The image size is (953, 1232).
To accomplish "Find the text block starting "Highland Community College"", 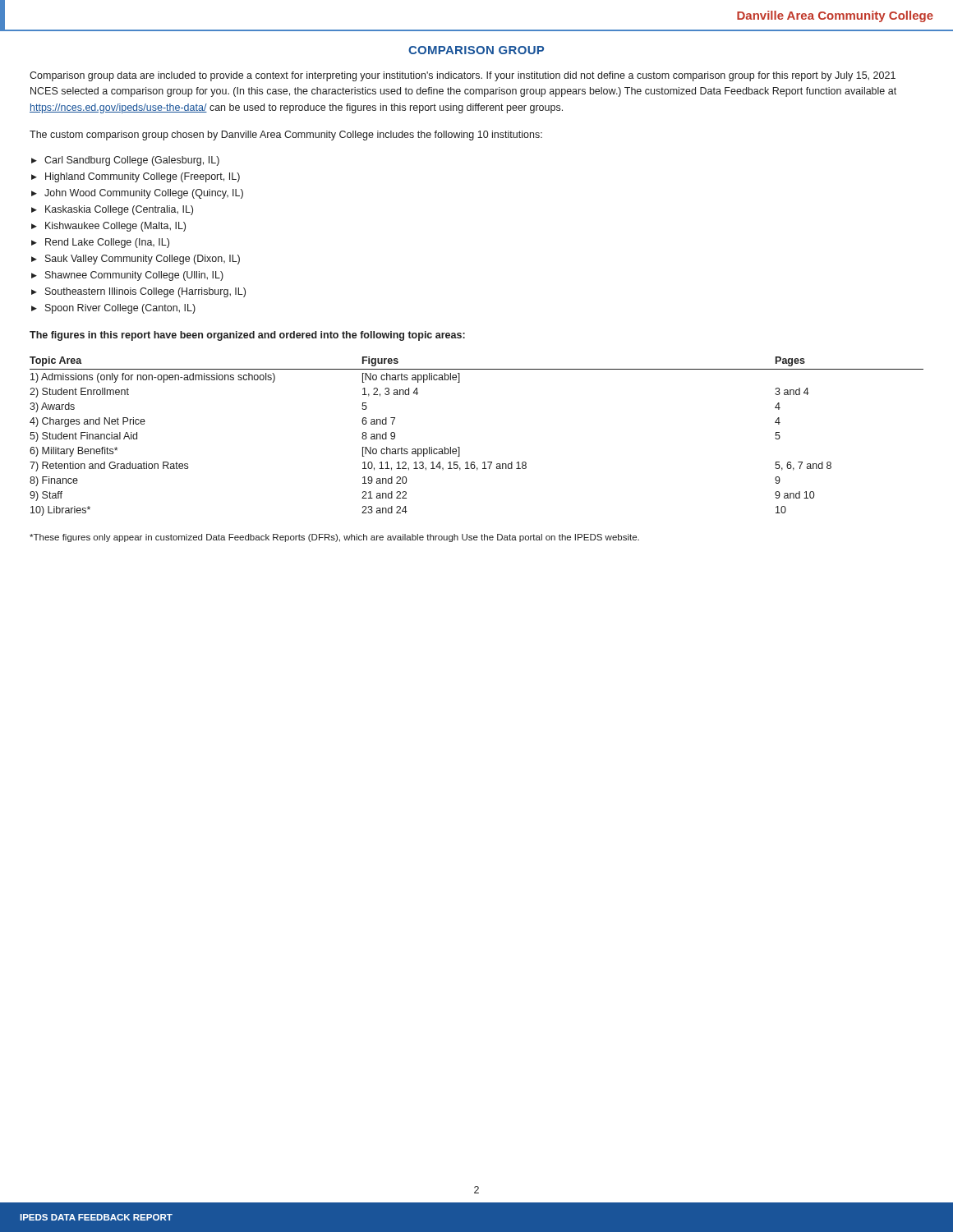I will coord(142,176).
